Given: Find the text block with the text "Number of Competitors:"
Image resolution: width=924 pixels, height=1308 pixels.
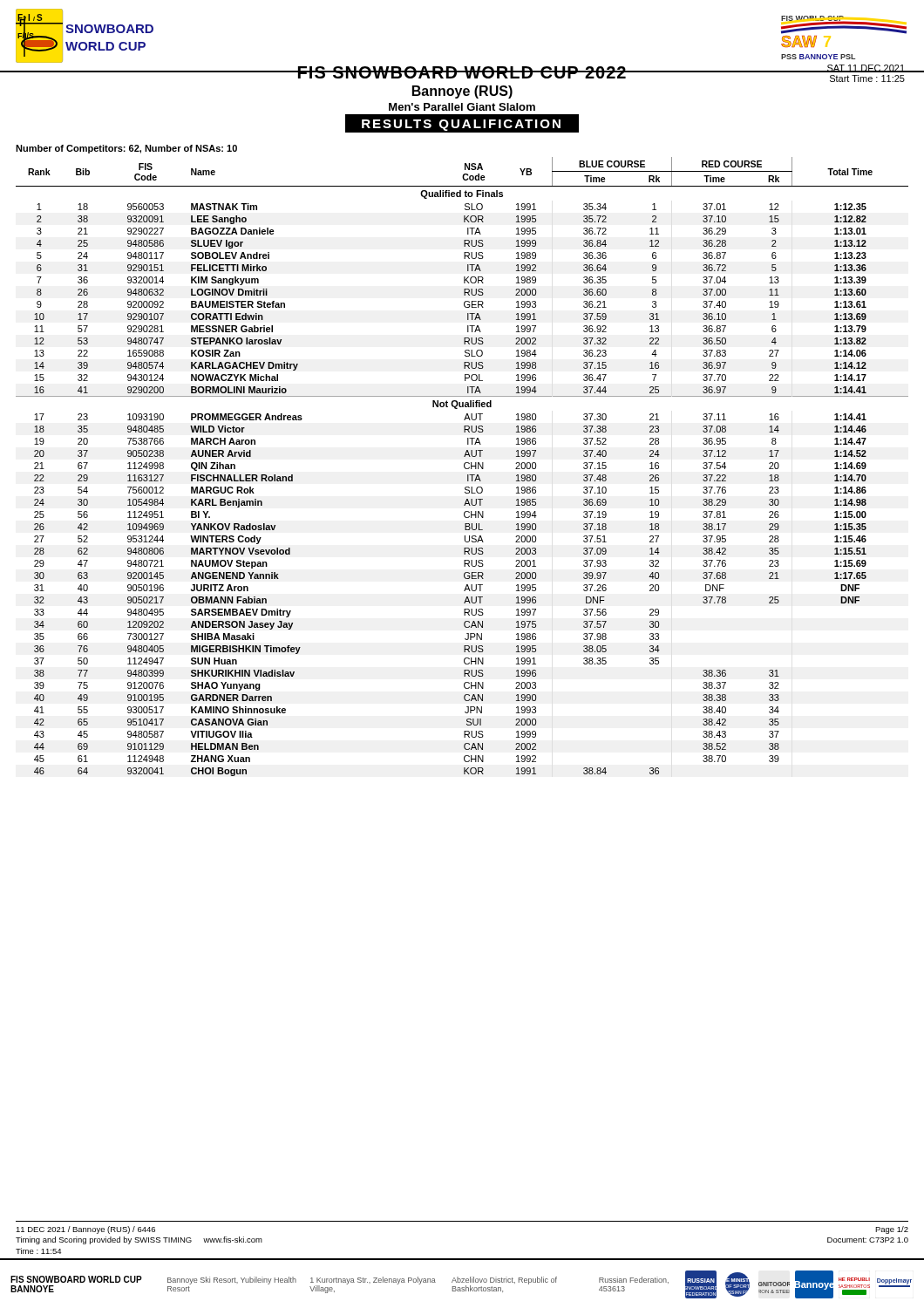Looking at the screenshot, I should pos(127,148).
